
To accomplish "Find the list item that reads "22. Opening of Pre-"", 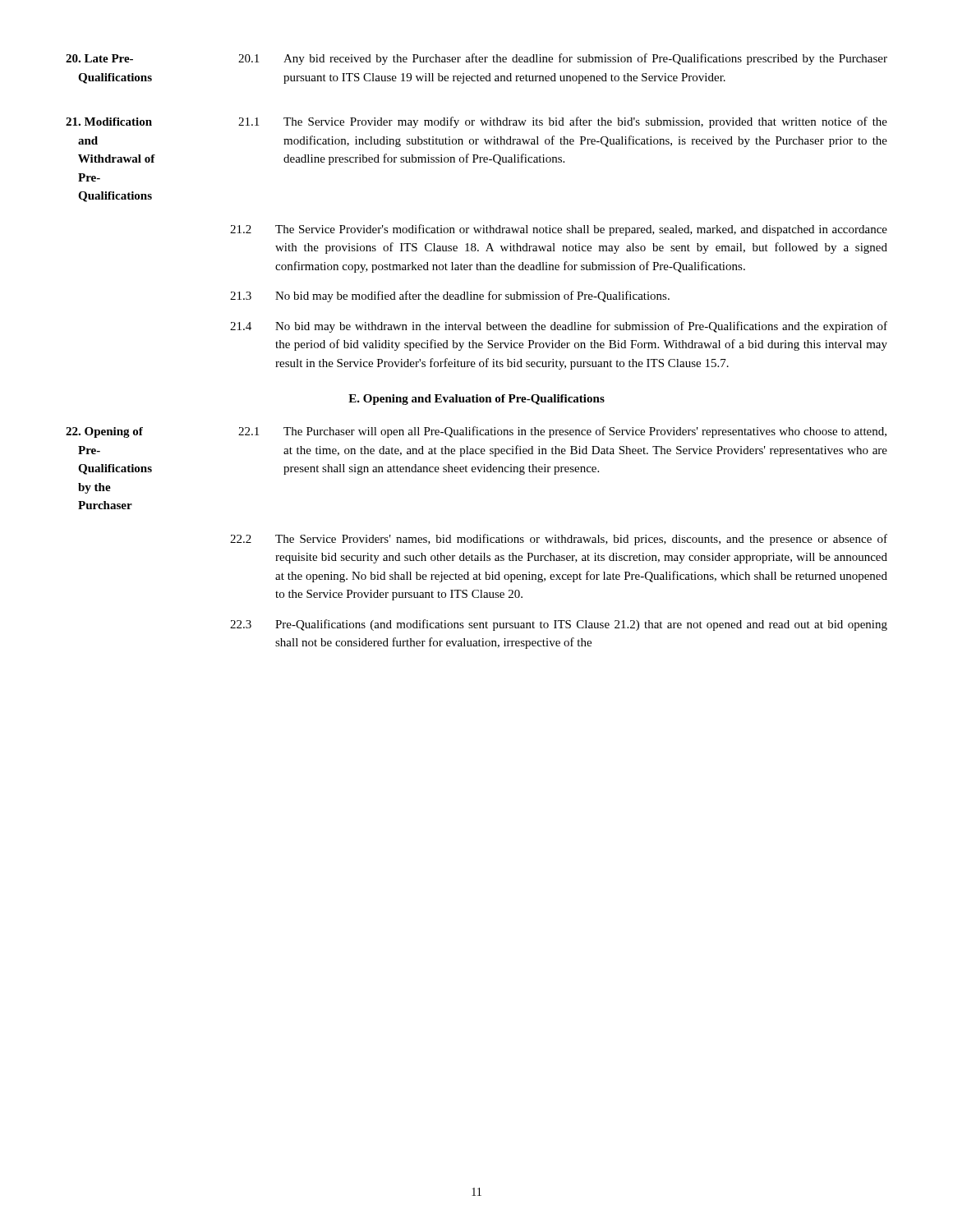I will (476, 468).
